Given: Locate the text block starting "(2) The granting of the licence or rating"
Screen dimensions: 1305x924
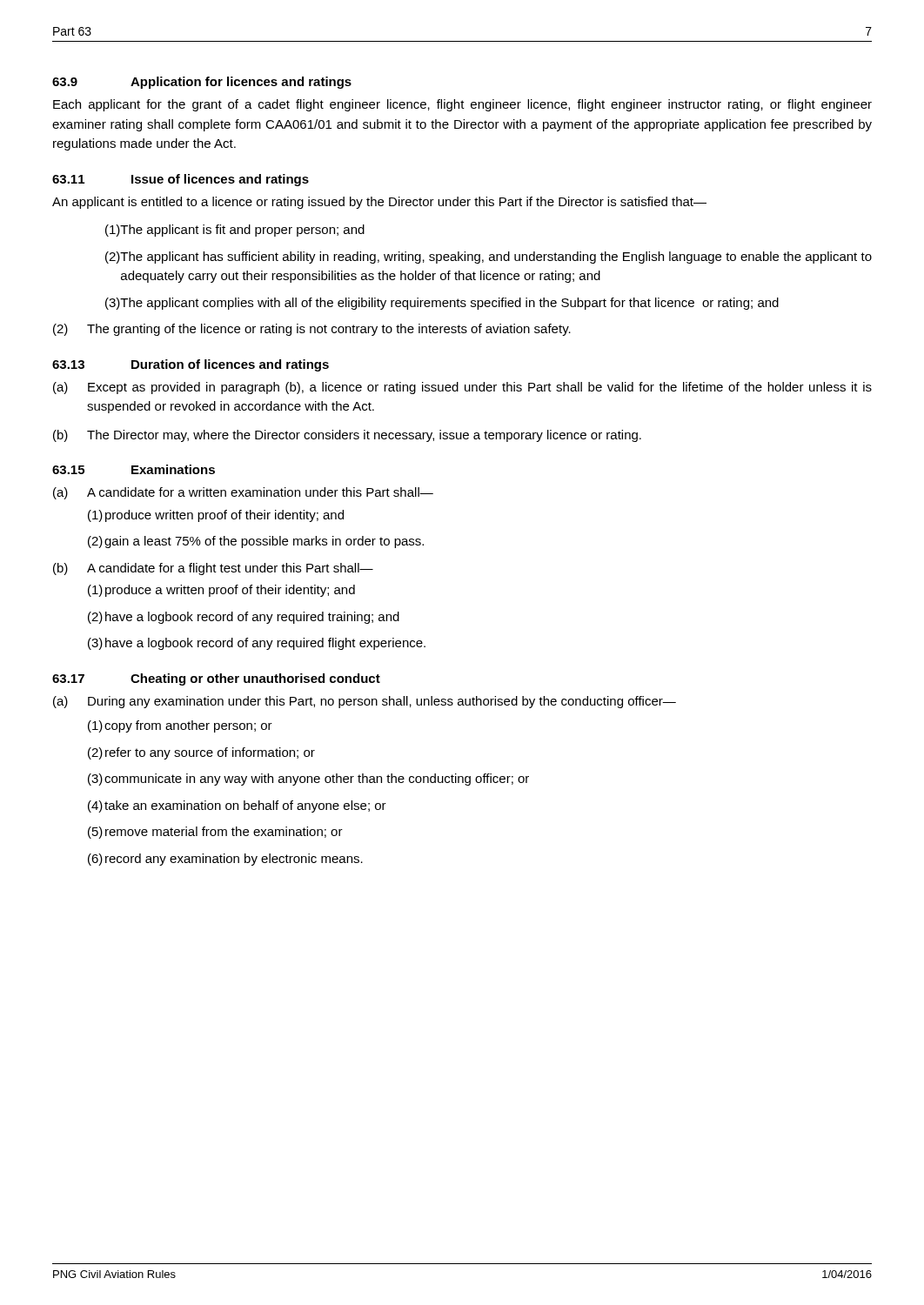Looking at the screenshot, I should point(462,329).
